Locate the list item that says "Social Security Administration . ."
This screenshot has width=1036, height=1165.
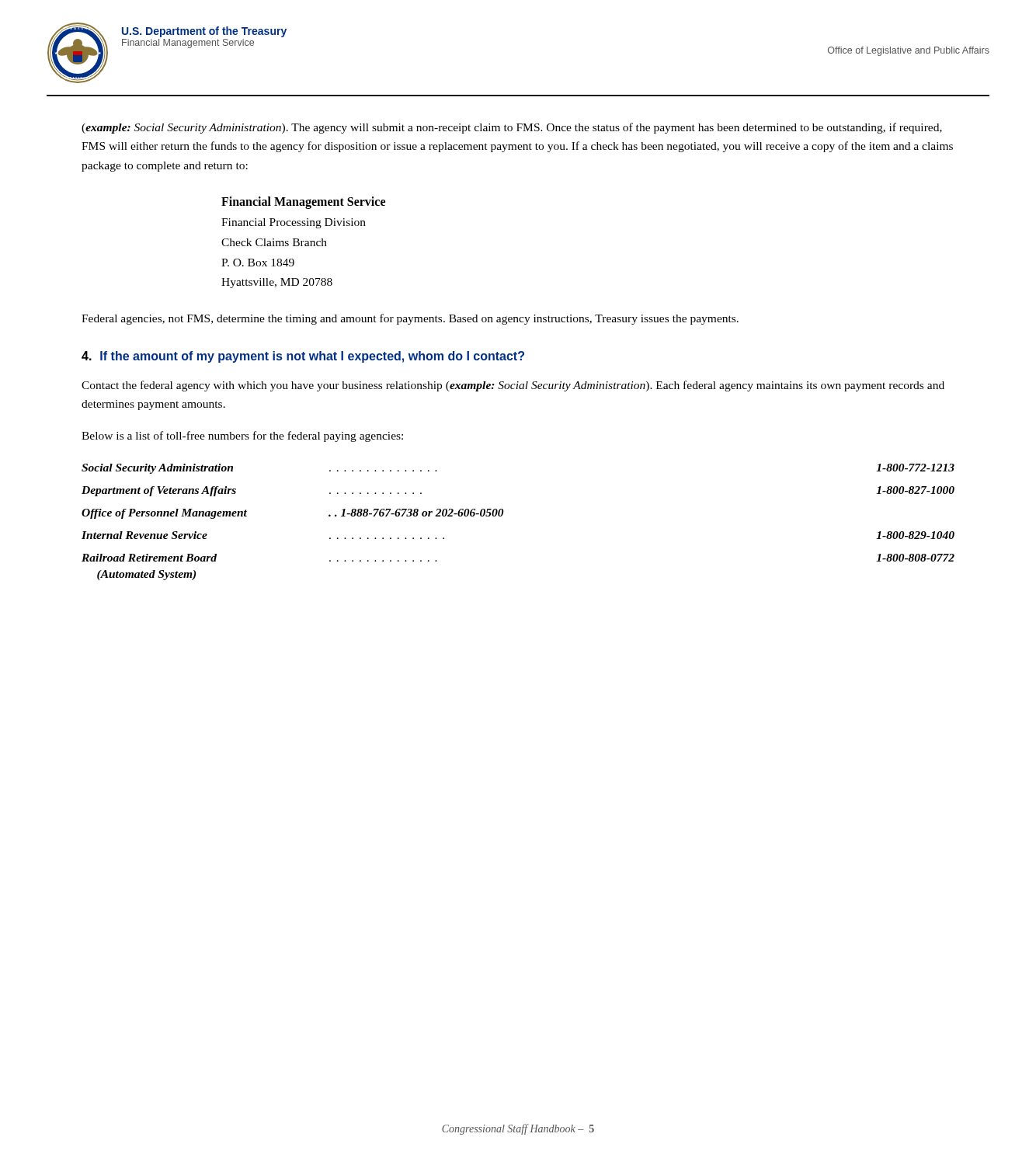click(x=162, y=469)
